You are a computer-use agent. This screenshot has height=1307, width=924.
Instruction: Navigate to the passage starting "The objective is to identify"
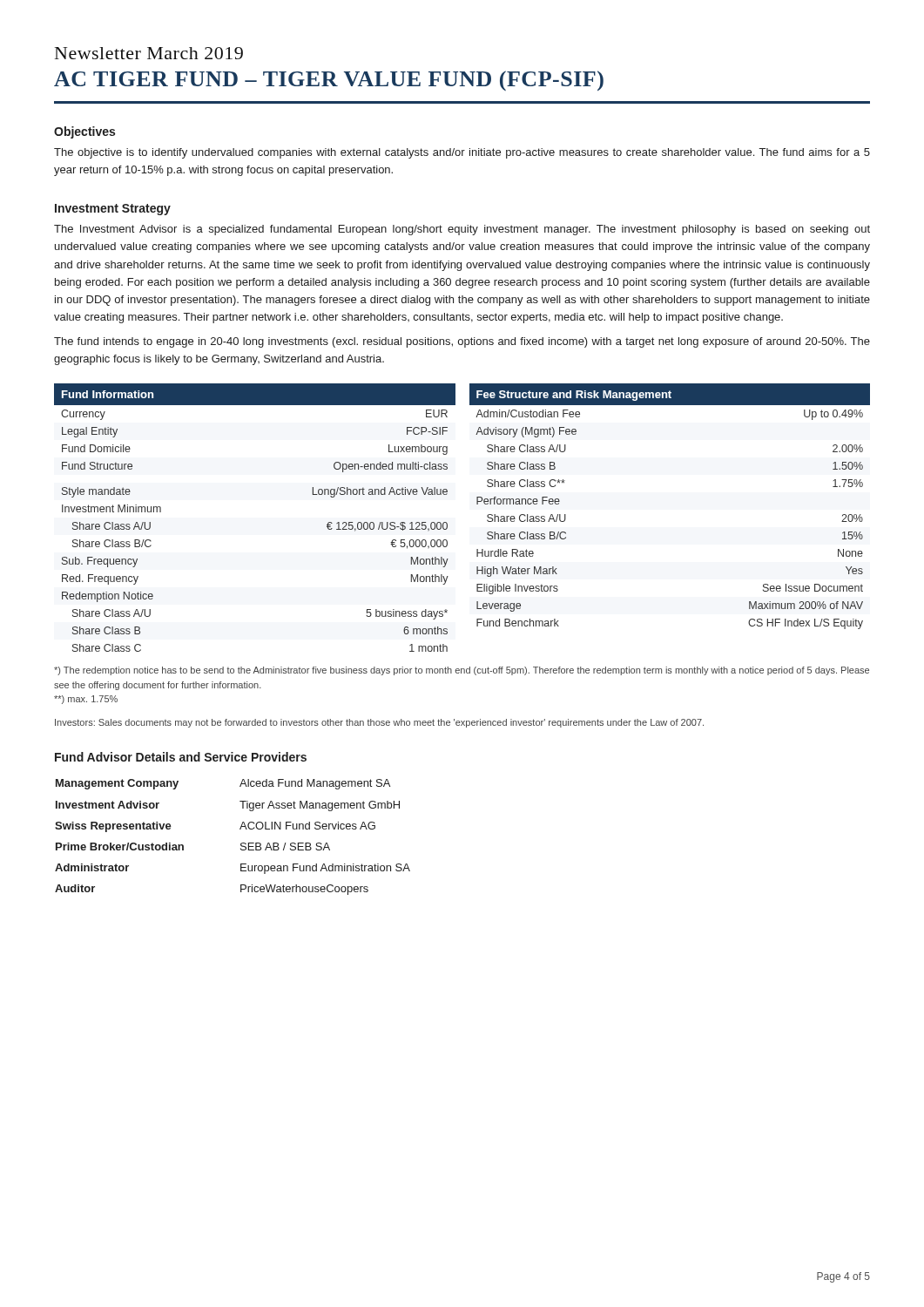462,161
